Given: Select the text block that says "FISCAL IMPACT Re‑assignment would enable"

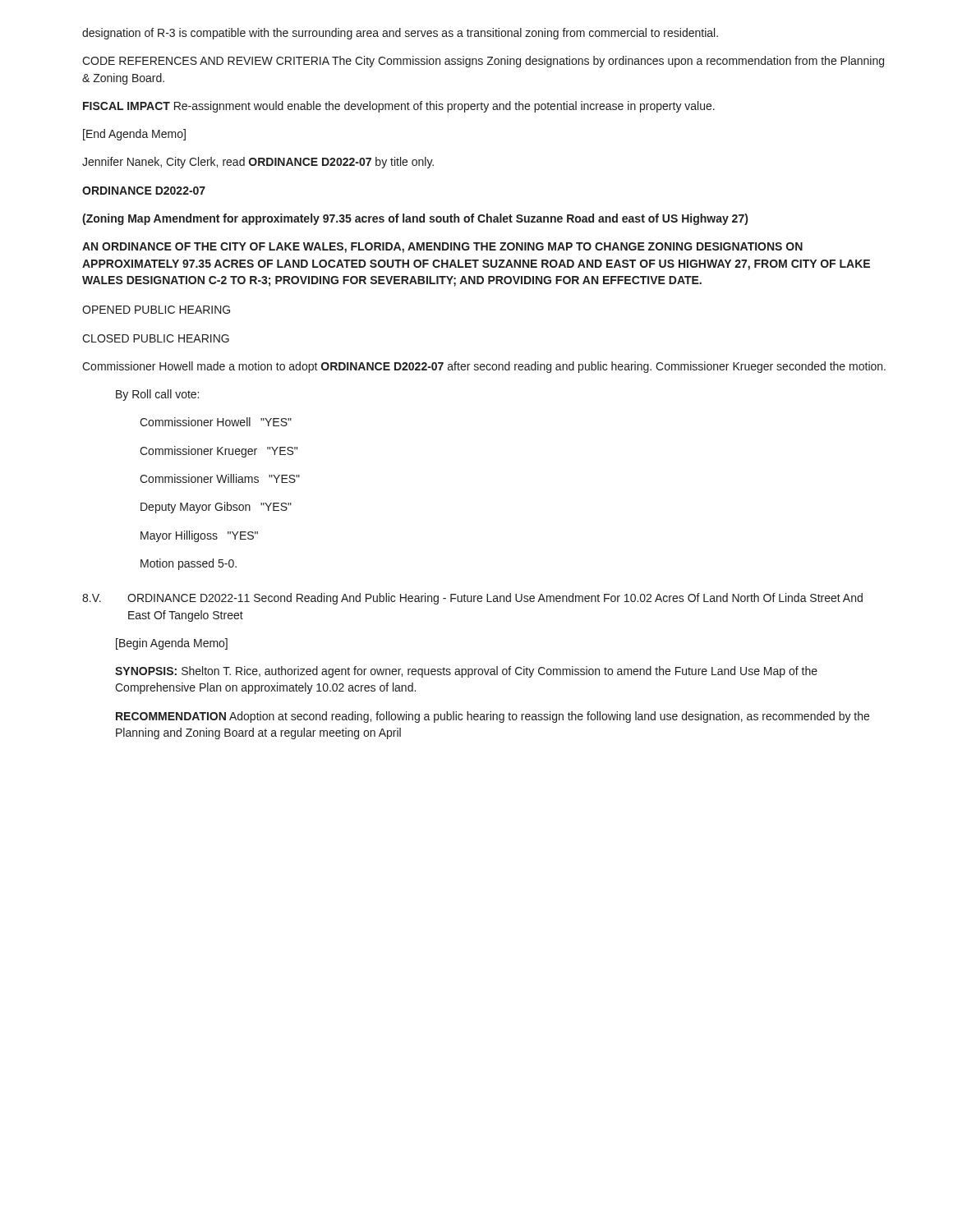Looking at the screenshot, I should click(x=399, y=106).
